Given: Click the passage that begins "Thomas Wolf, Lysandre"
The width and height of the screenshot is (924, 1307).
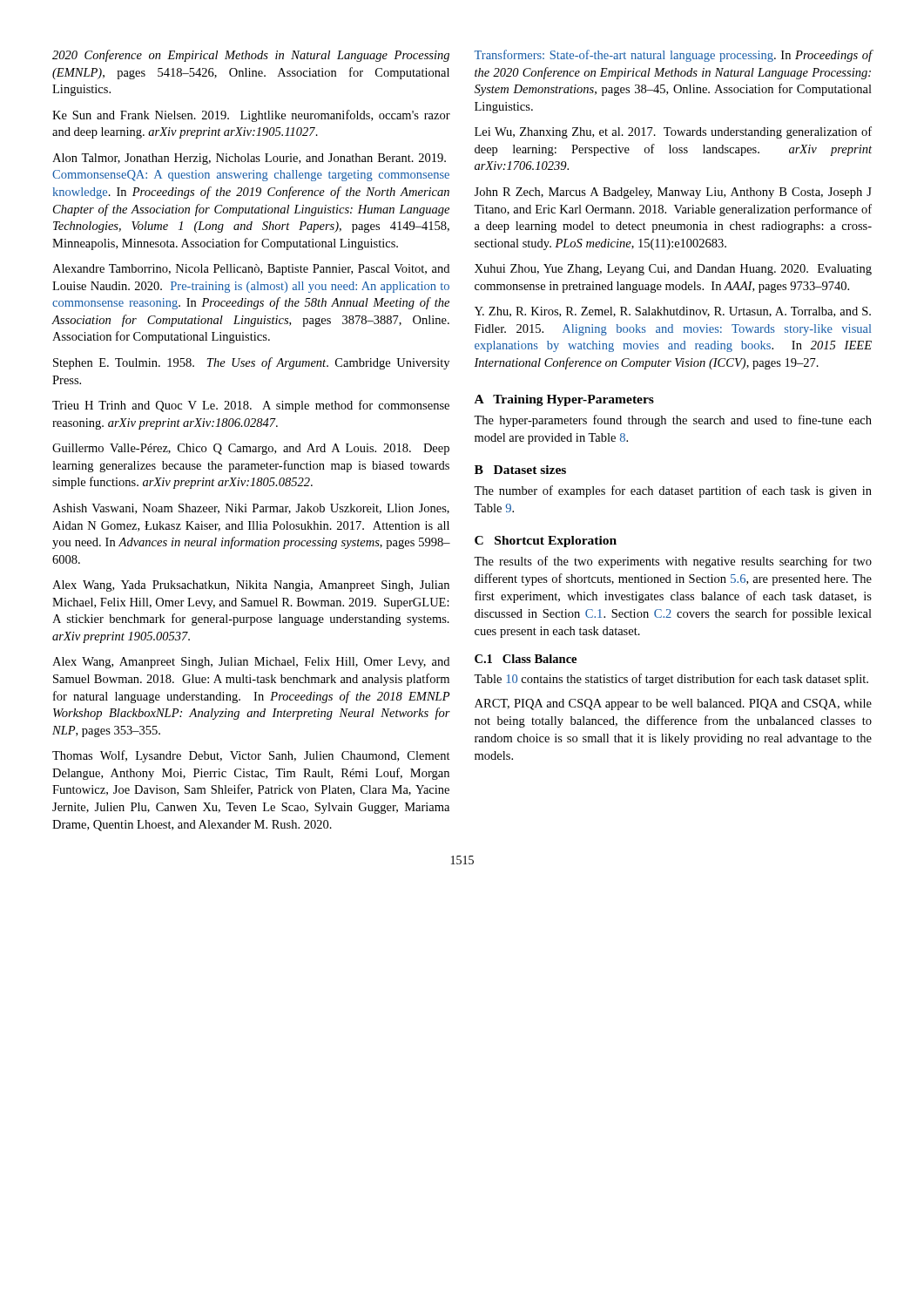Looking at the screenshot, I should (251, 790).
